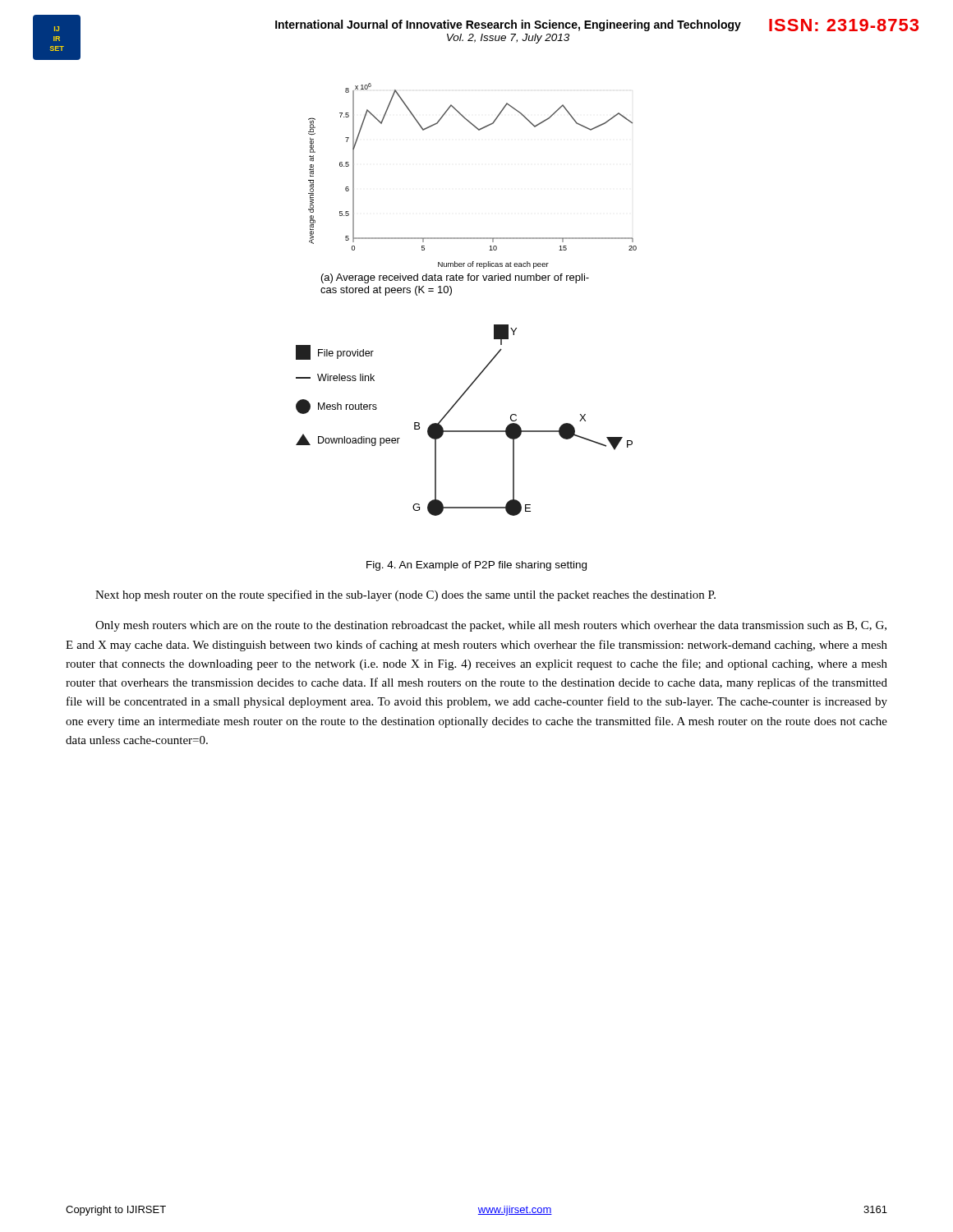
Task: Select the text block that reads "Only mesh routers"
Action: [476, 683]
